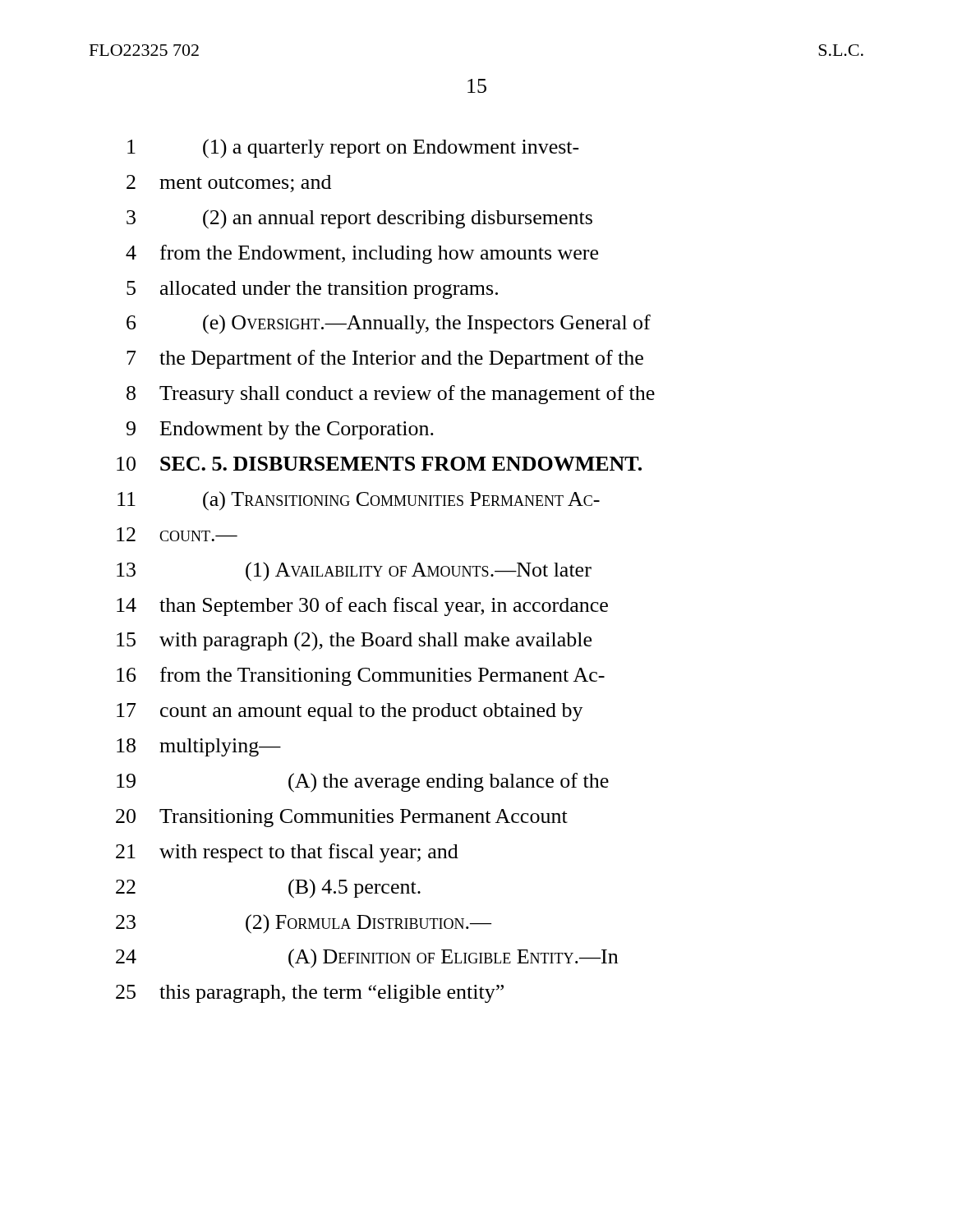Select the list item that says "2 ment outcomes; and"
The width and height of the screenshot is (953, 1232).
(229, 184)
